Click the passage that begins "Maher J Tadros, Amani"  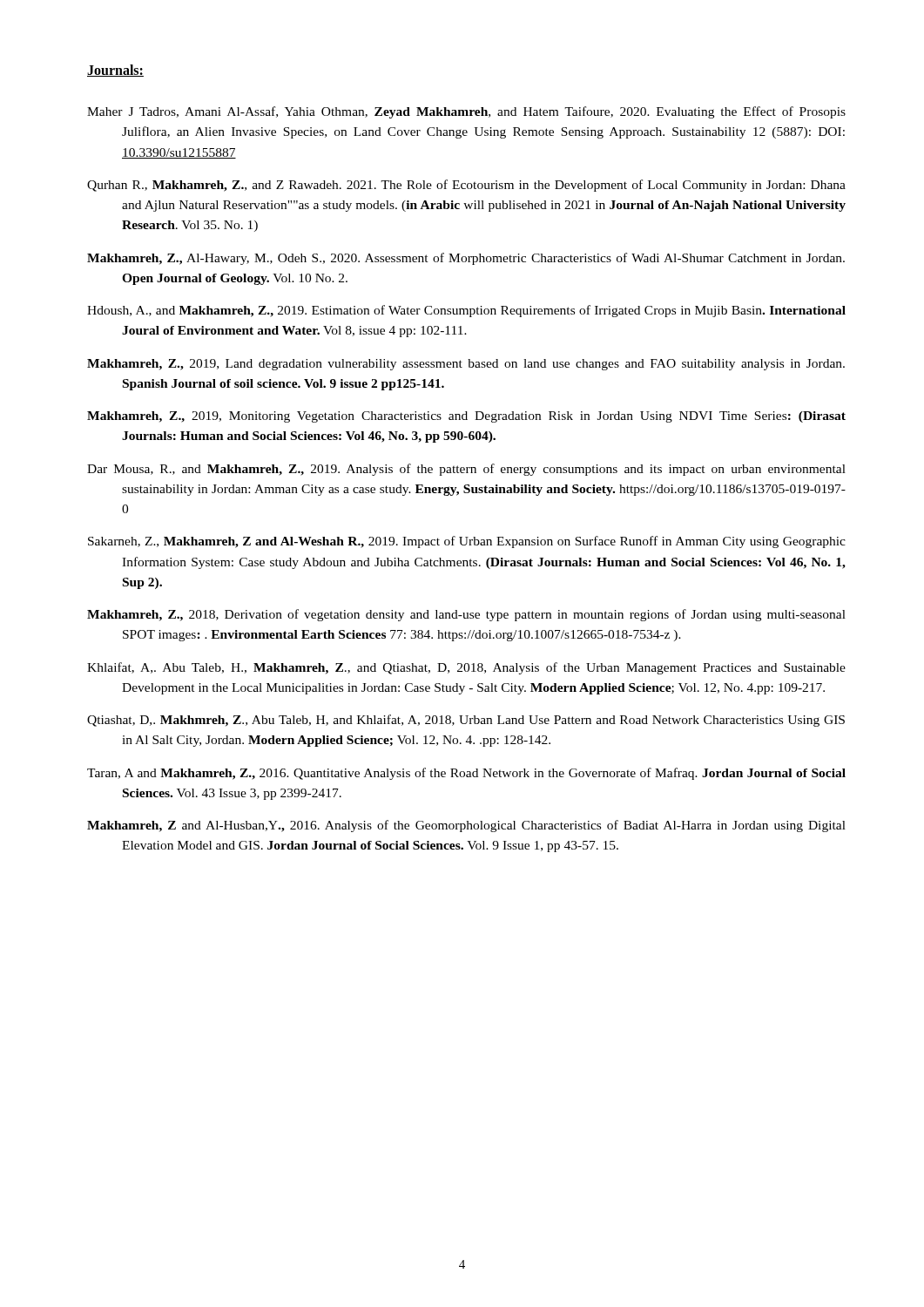click(466, 131)
